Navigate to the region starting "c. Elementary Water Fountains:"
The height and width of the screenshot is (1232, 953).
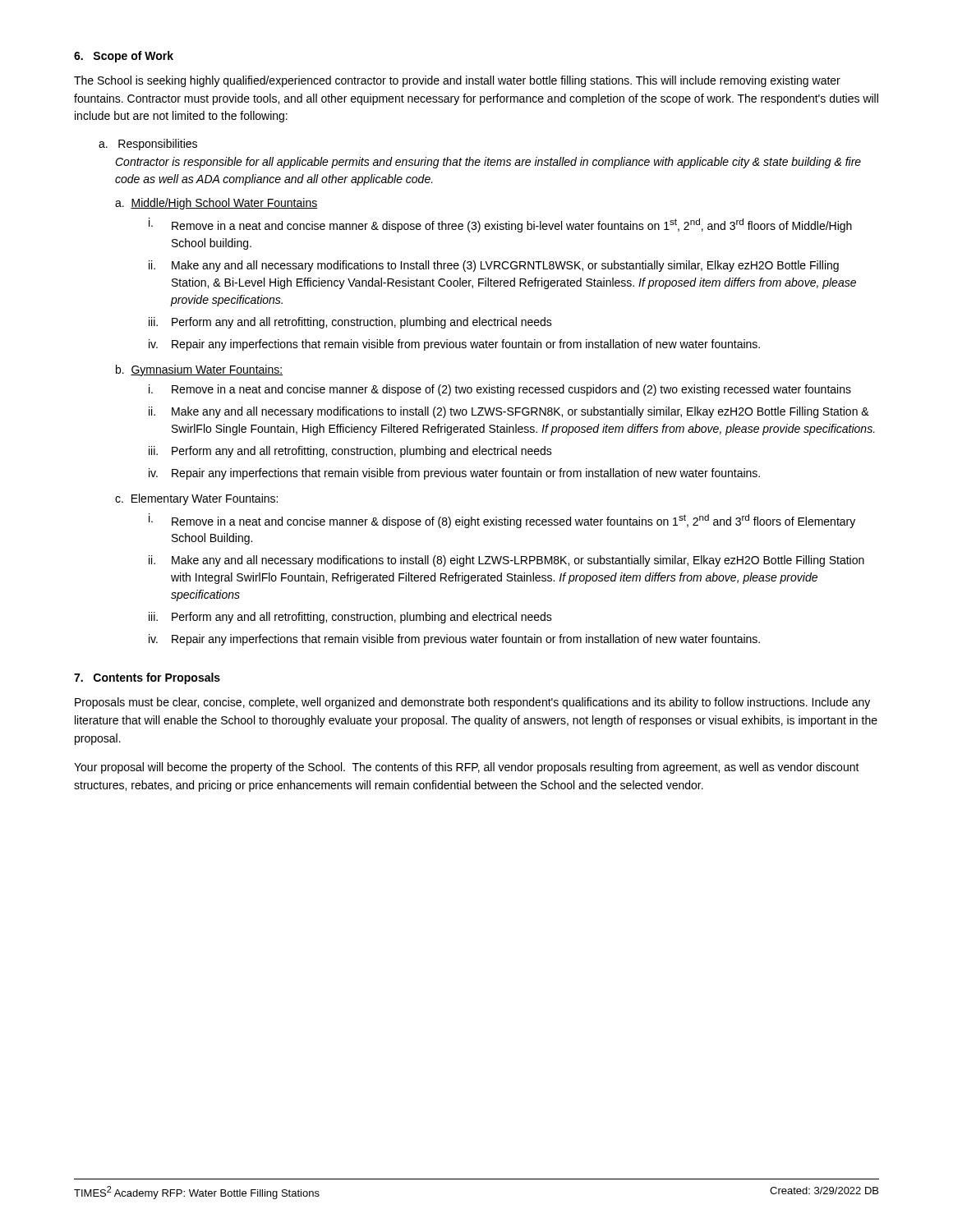pos(197,498)
